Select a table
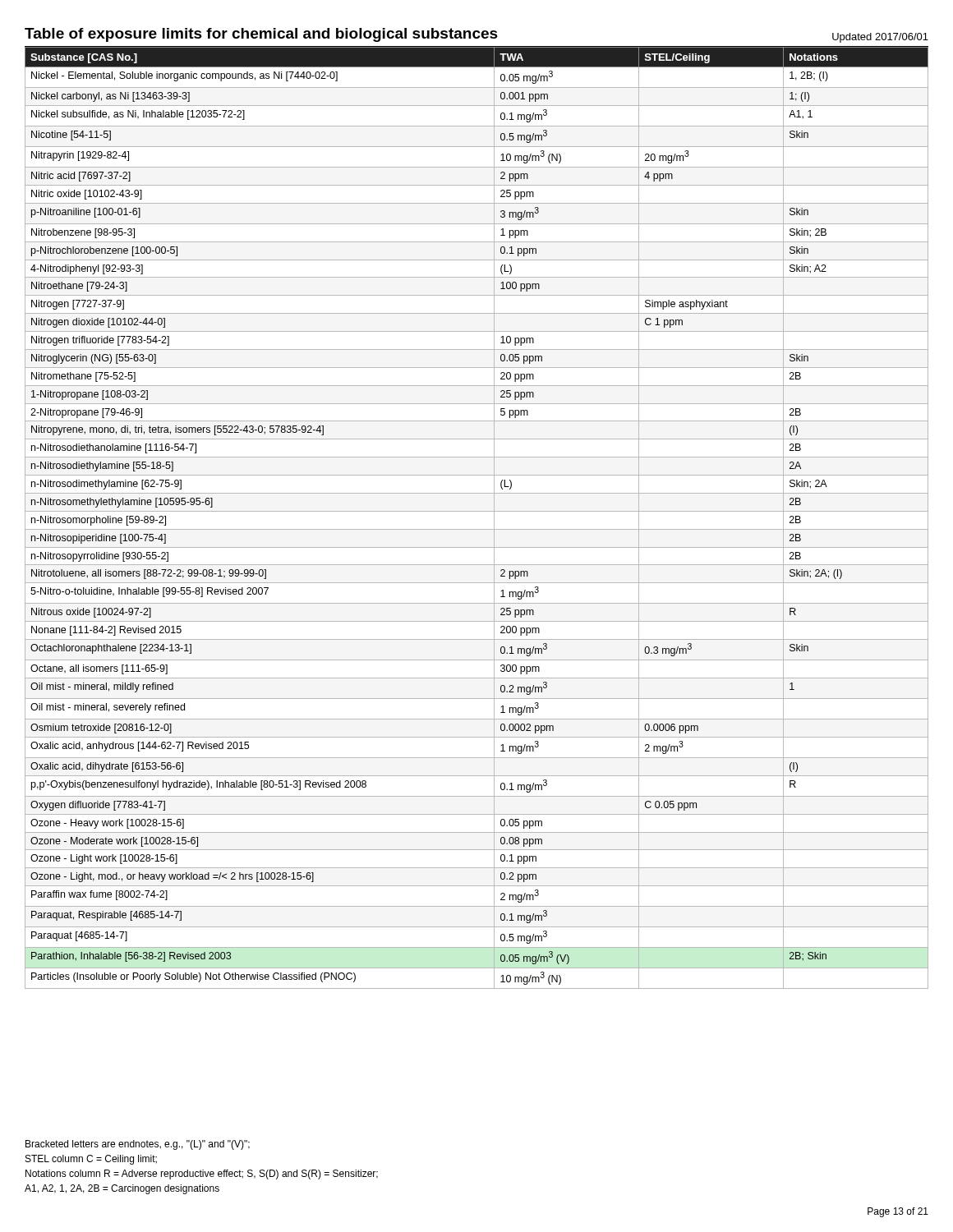The height and width of the screenshot is (1232, 953). (476, 518)
